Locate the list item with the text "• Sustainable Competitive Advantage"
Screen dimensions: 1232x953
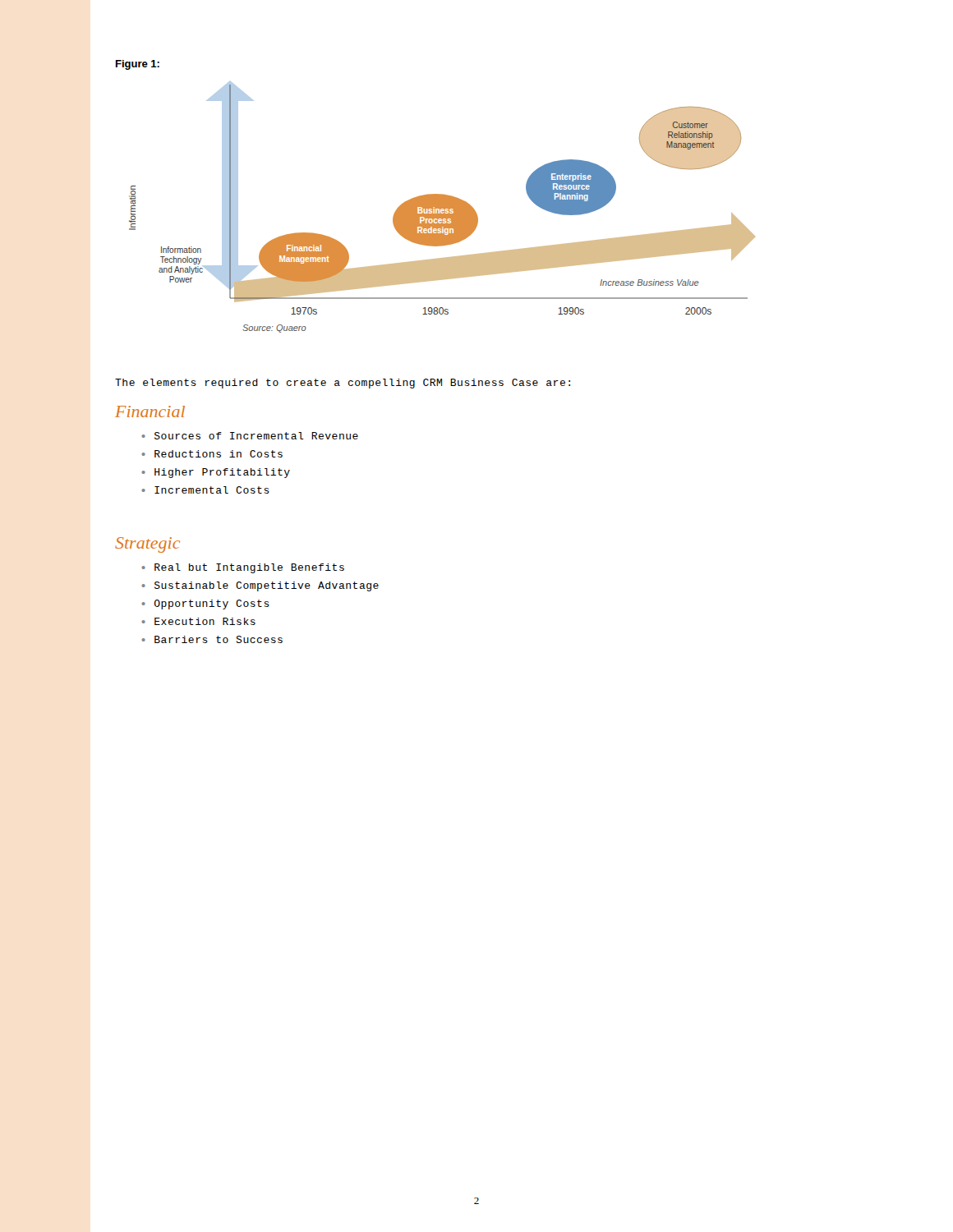tap(260, 587)
